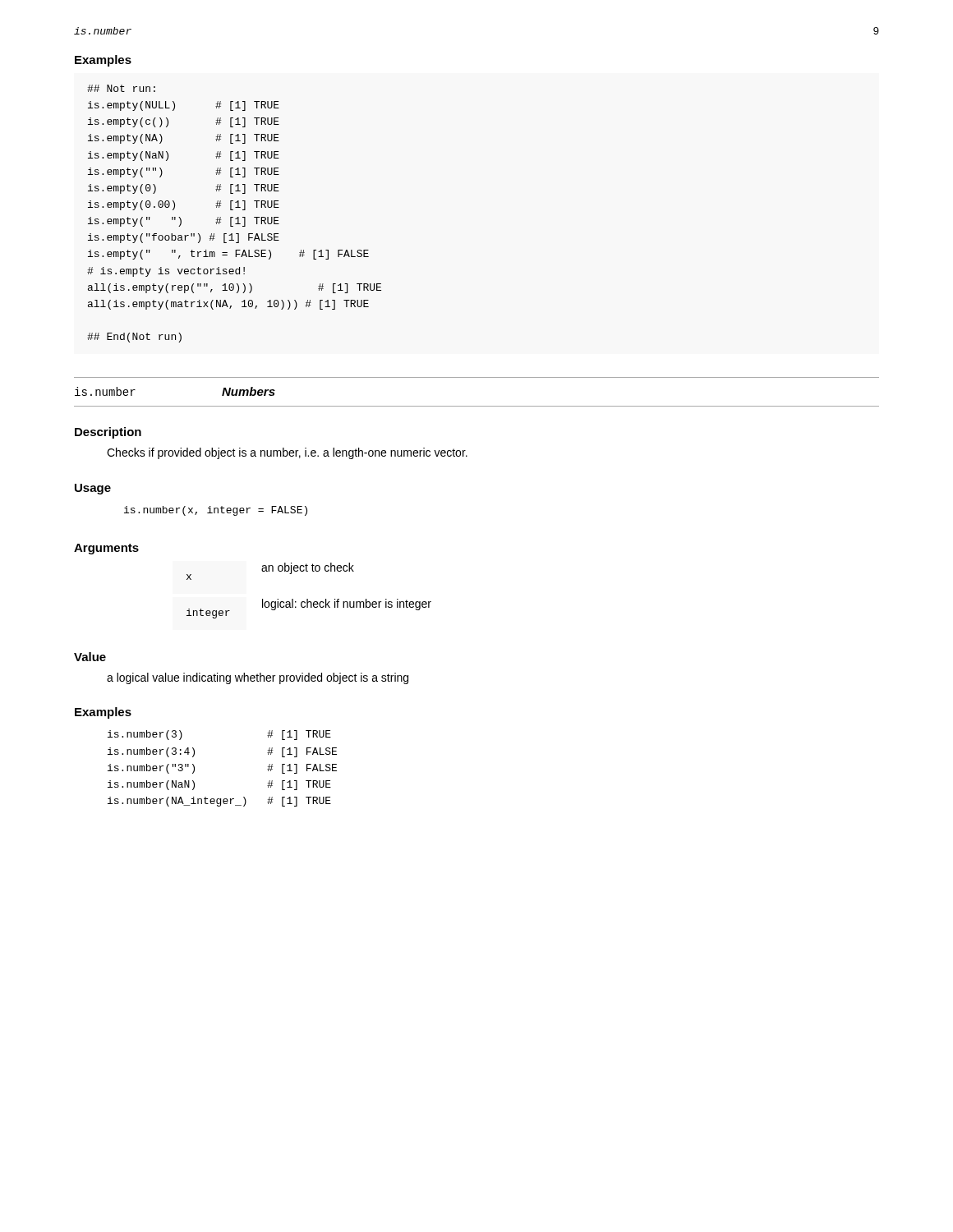The width and height of the screenshot is (953, 1232).
Task: Locate the text "is.number Numbers"
Action: 103,391
